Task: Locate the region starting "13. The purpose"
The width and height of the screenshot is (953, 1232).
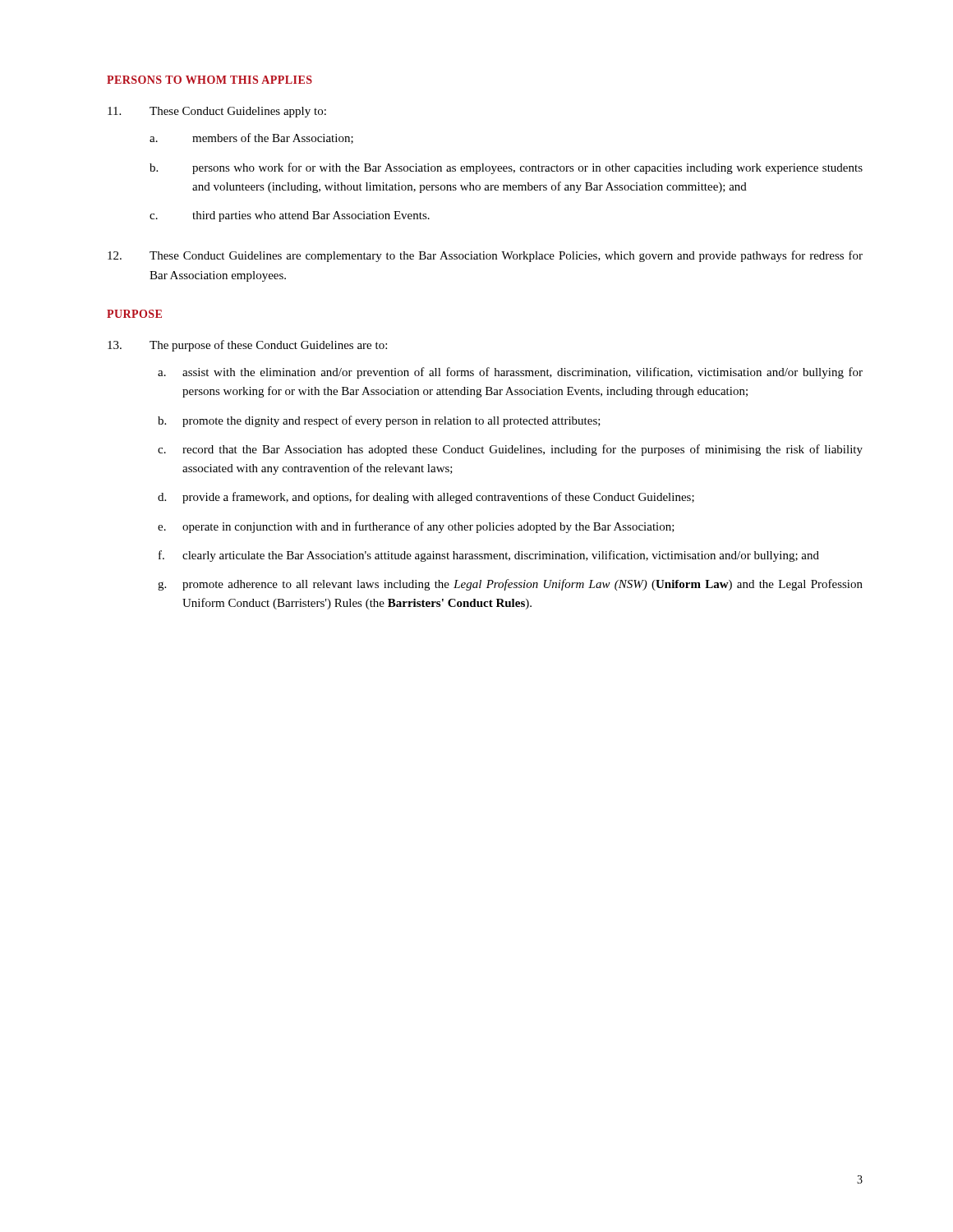Action: [x=247, y=346]
